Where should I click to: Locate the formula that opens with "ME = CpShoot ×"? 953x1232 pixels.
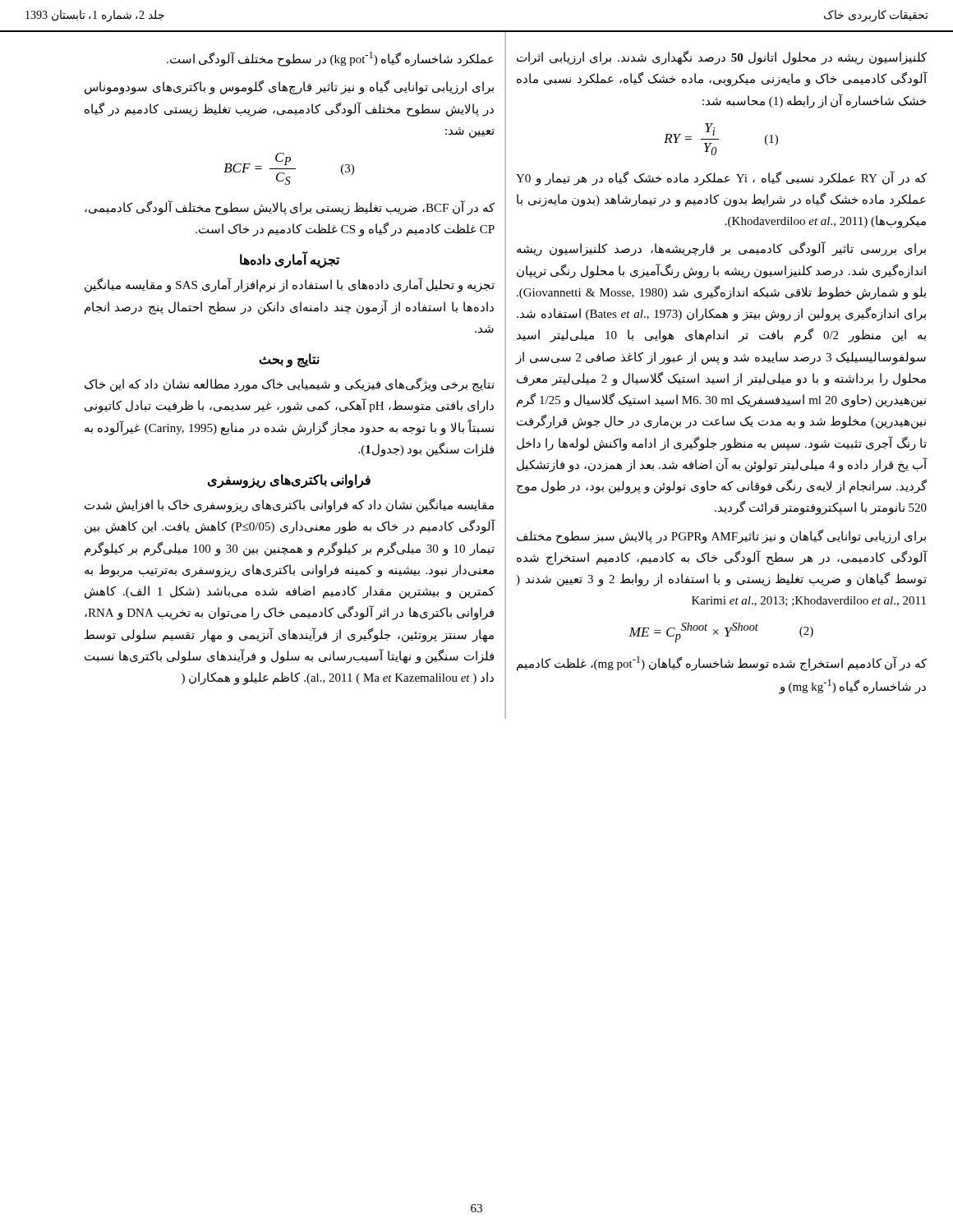click(x=721, y=631)
